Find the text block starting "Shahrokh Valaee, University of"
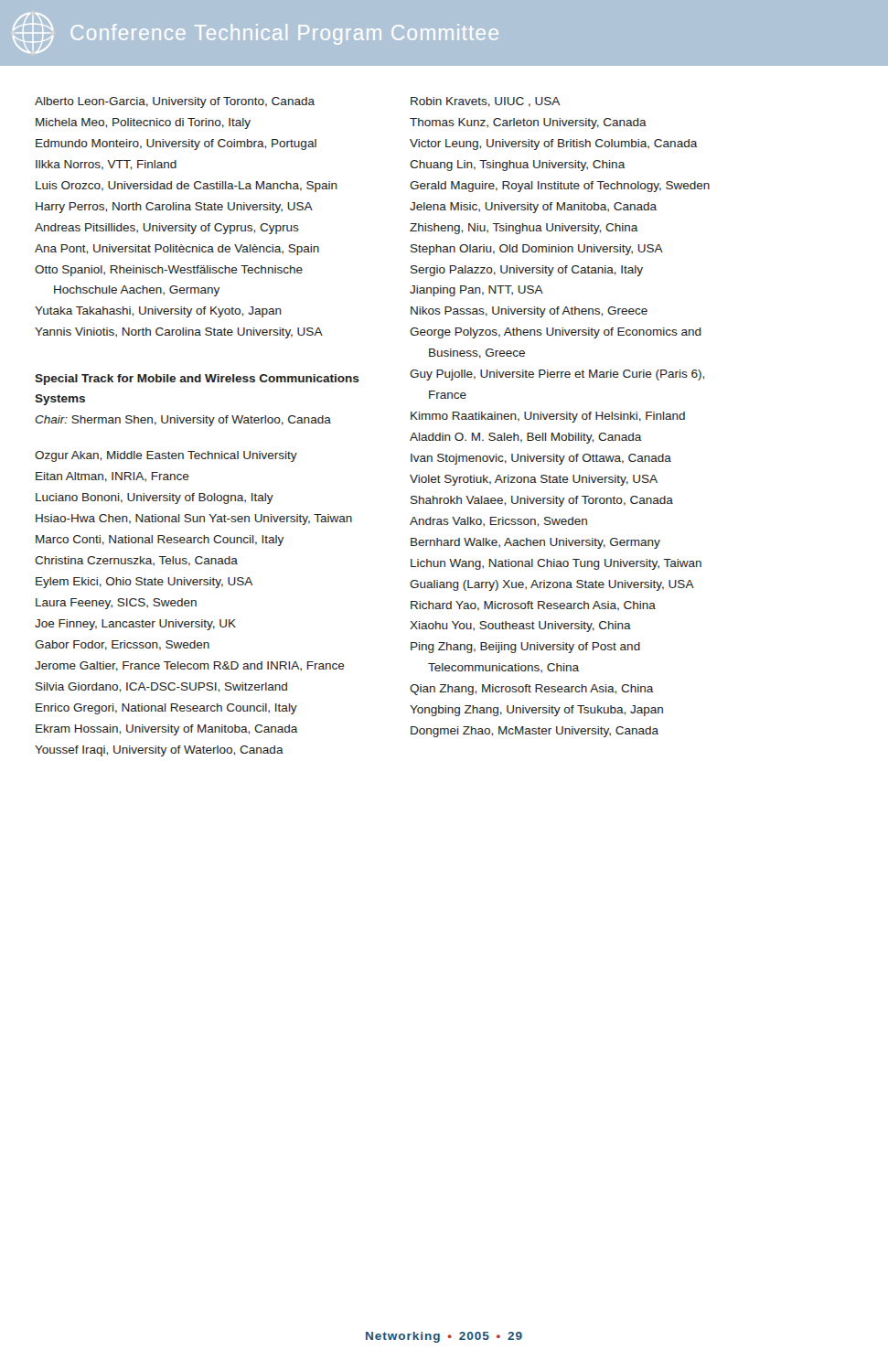Viewport: 888px width, 1372px height. (x=541, y=500)
